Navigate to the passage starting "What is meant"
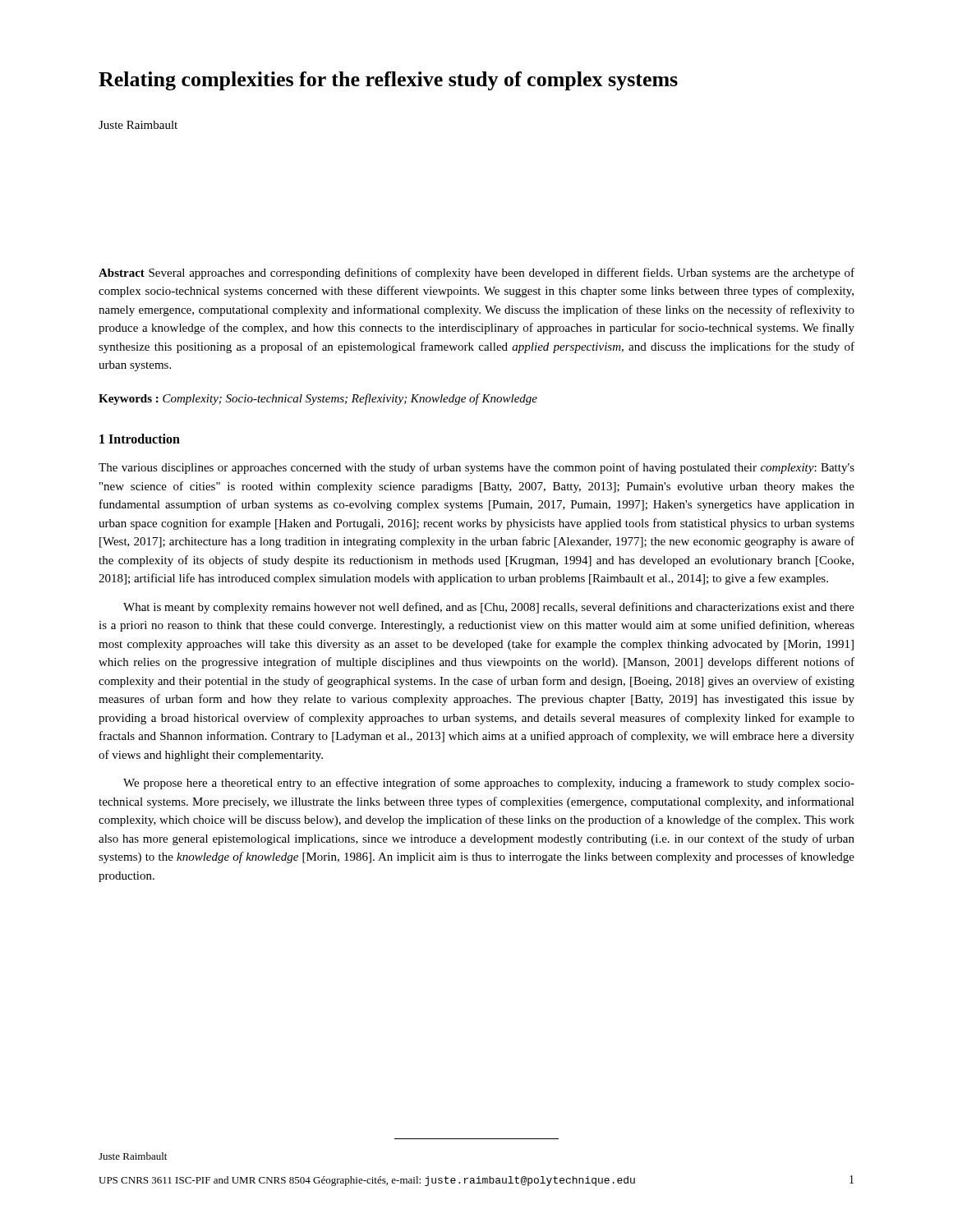This screenshot has height=1232, width=953. tap(476, 681)
